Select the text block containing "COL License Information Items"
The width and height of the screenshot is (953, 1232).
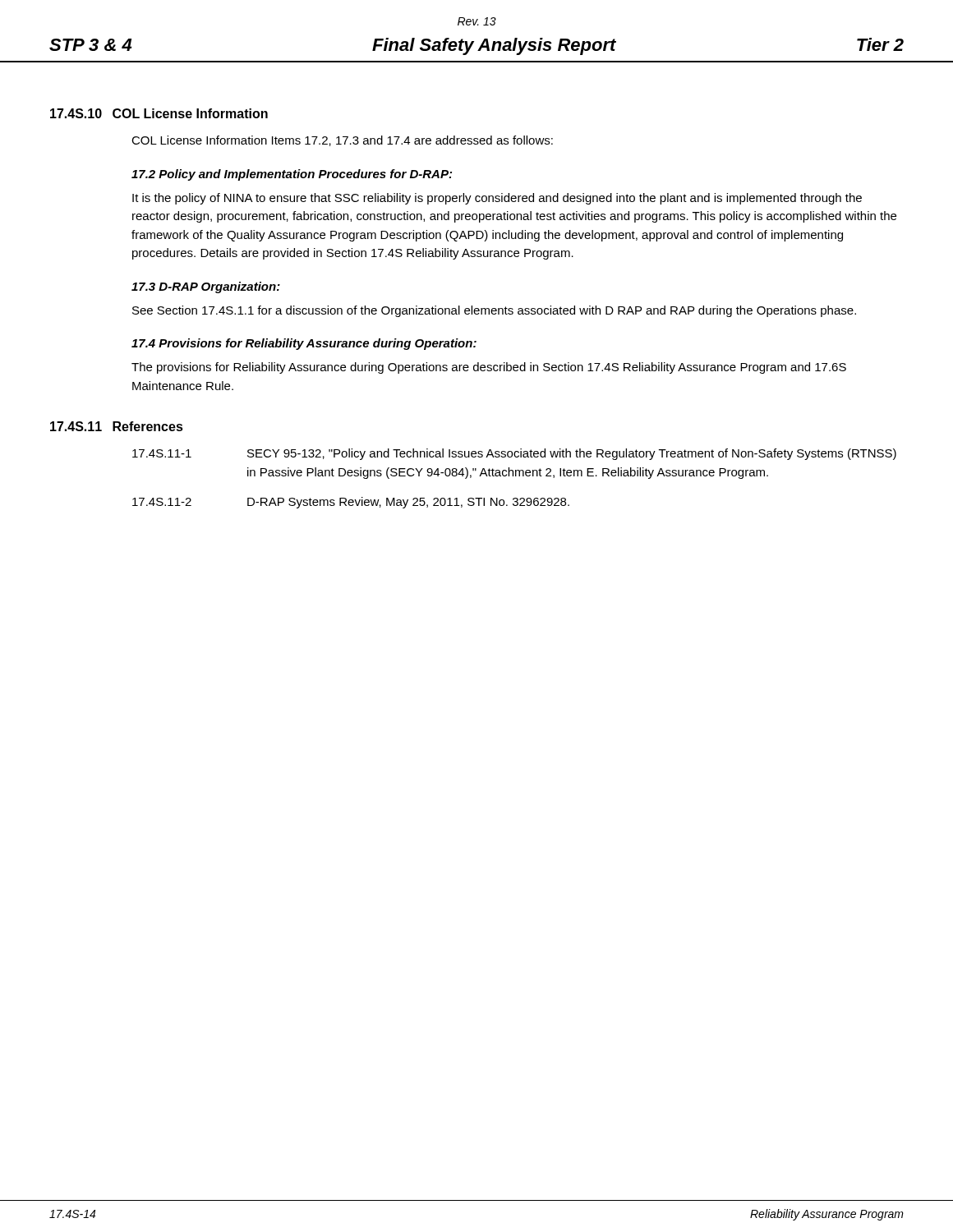click(x=343, y=140)
